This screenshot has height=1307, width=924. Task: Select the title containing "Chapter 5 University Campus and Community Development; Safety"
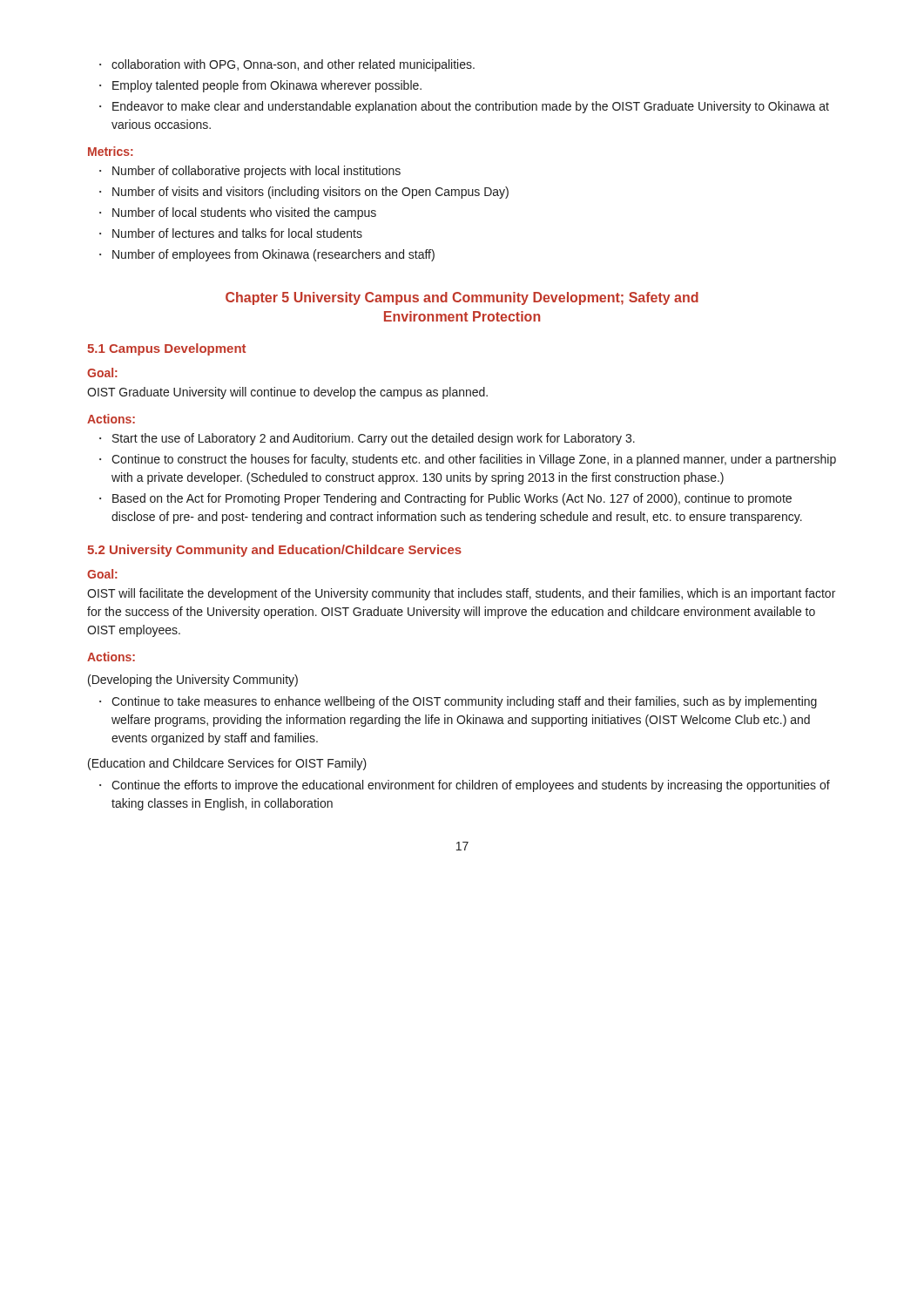pyautogui.click(x=462, y=308)
